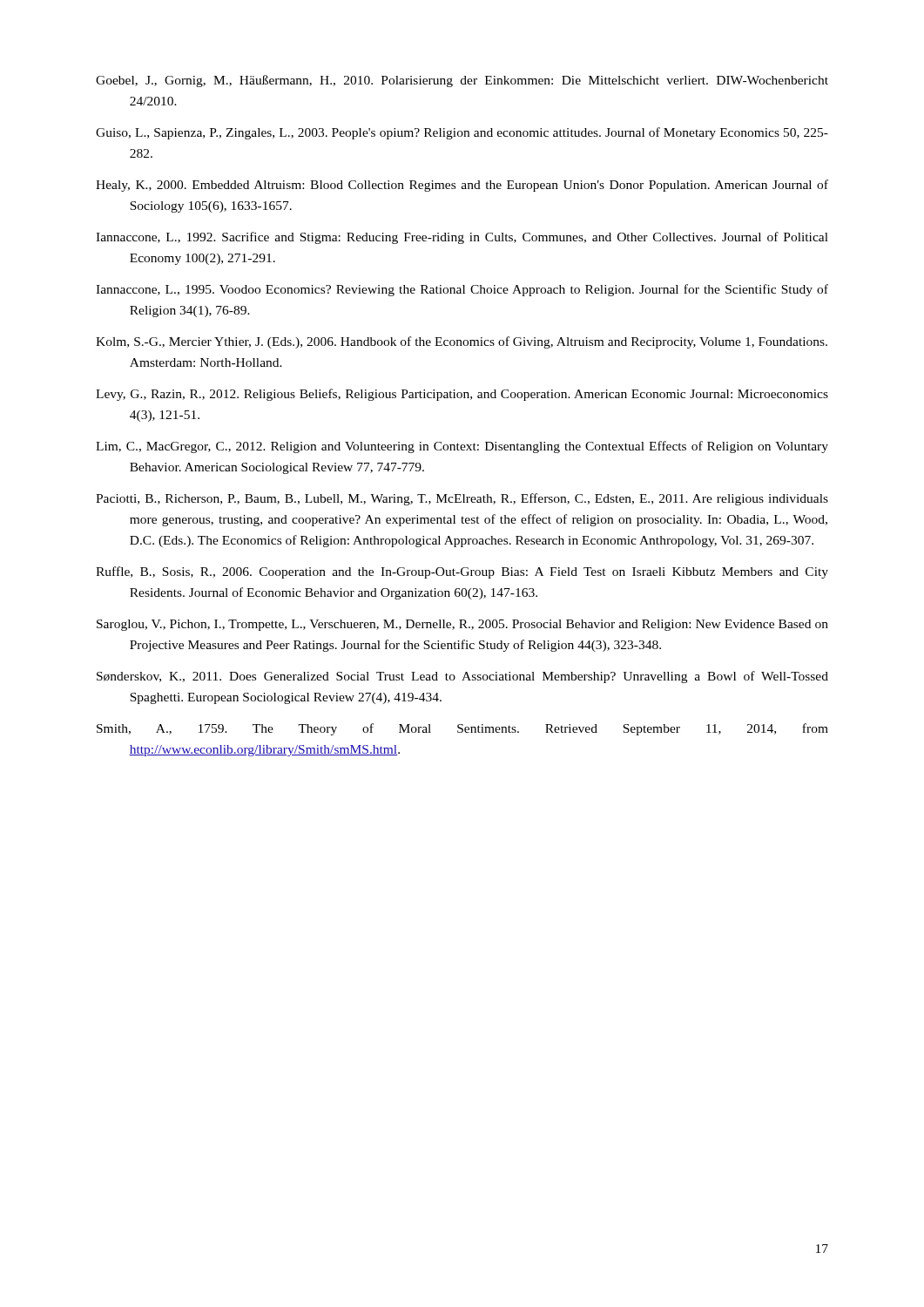The height and width of the screenshot is (1307, 924).
Task: Click the passage that begins "Saroglou, V., Pichon, I., Trompette, L.,"
Action: (x=462, y=634)
